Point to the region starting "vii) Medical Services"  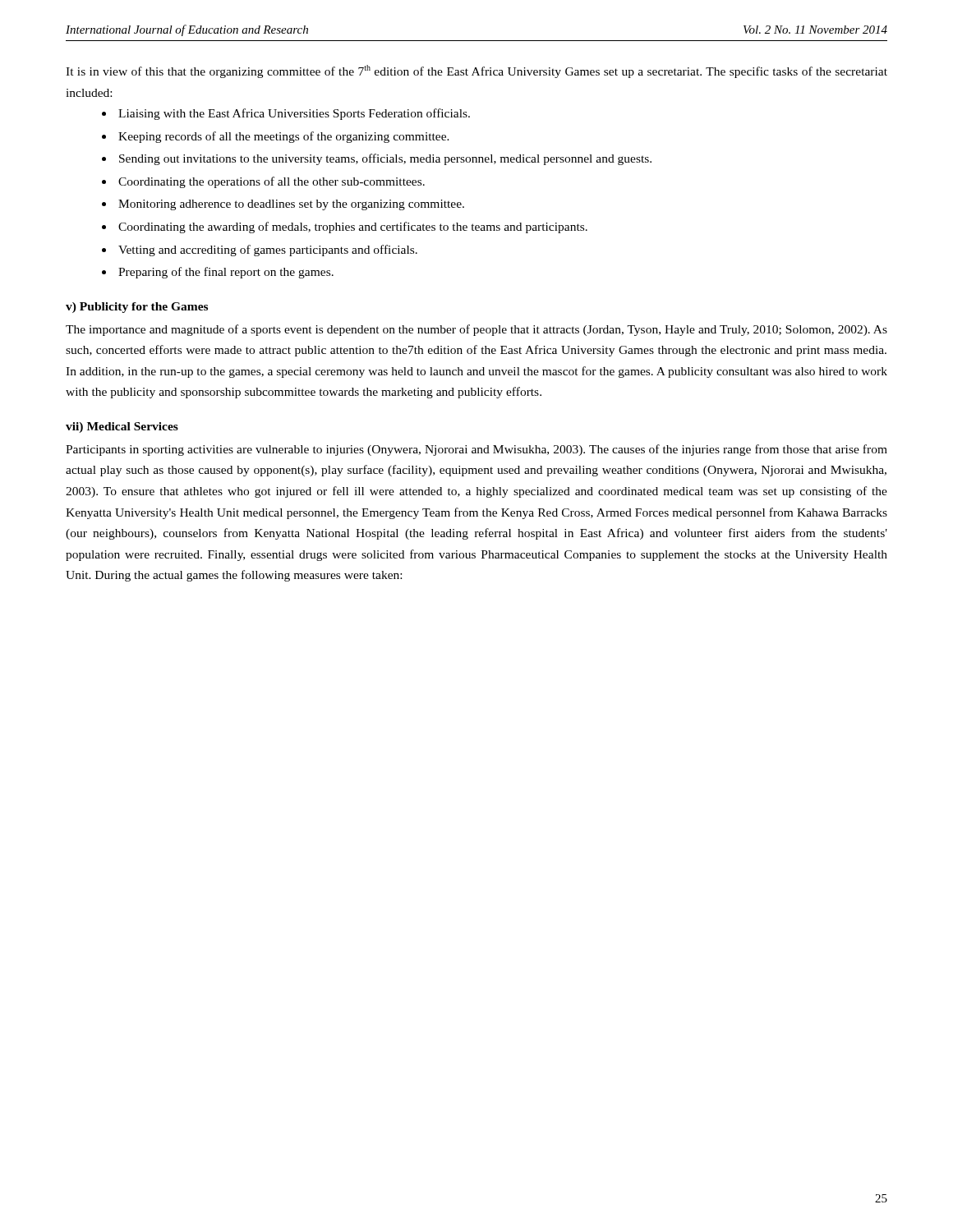click(x=122, y=426)
